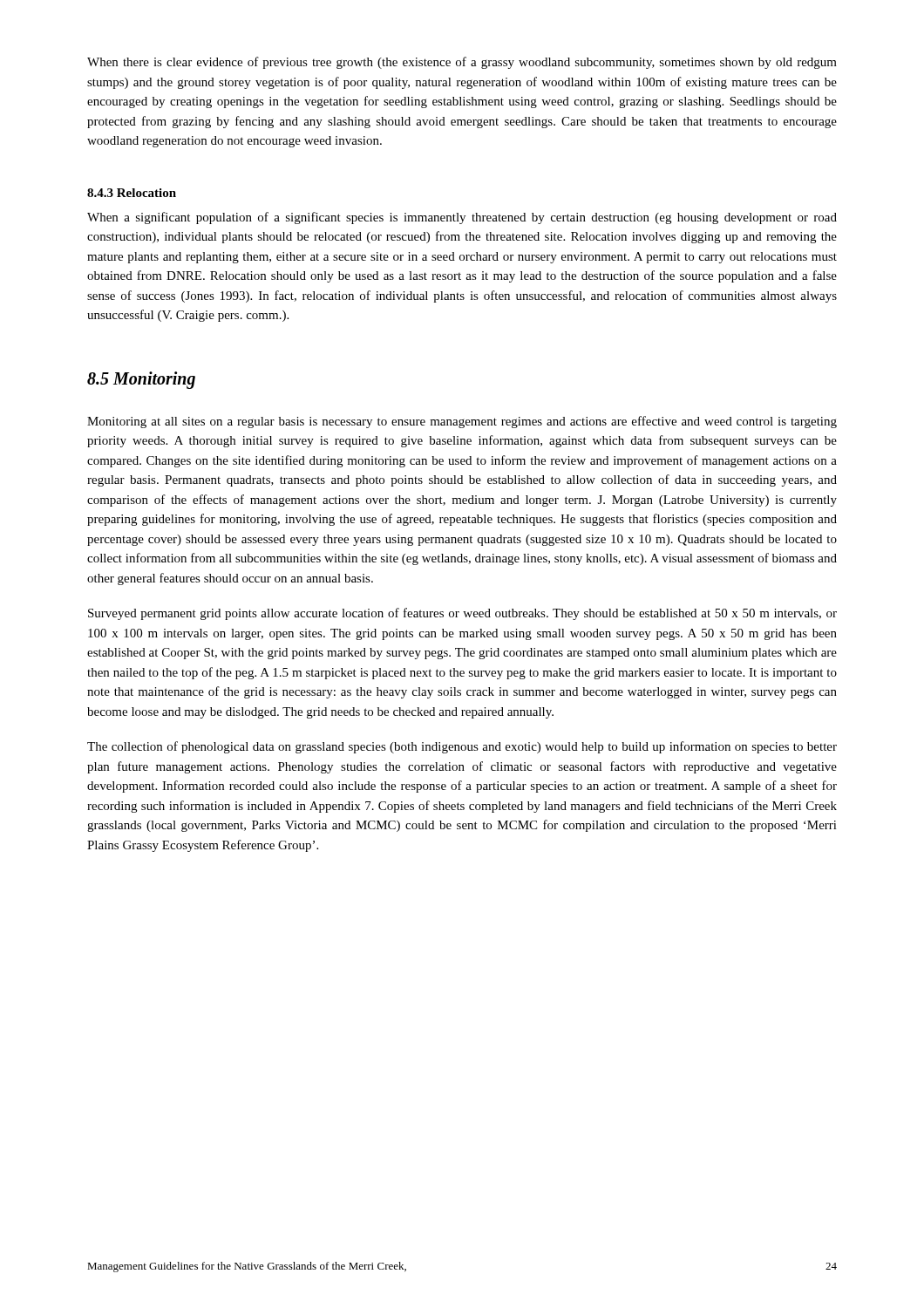
Task: Point to the block starting "Monitoring at all sites on a"
Action: pos(462,499)
